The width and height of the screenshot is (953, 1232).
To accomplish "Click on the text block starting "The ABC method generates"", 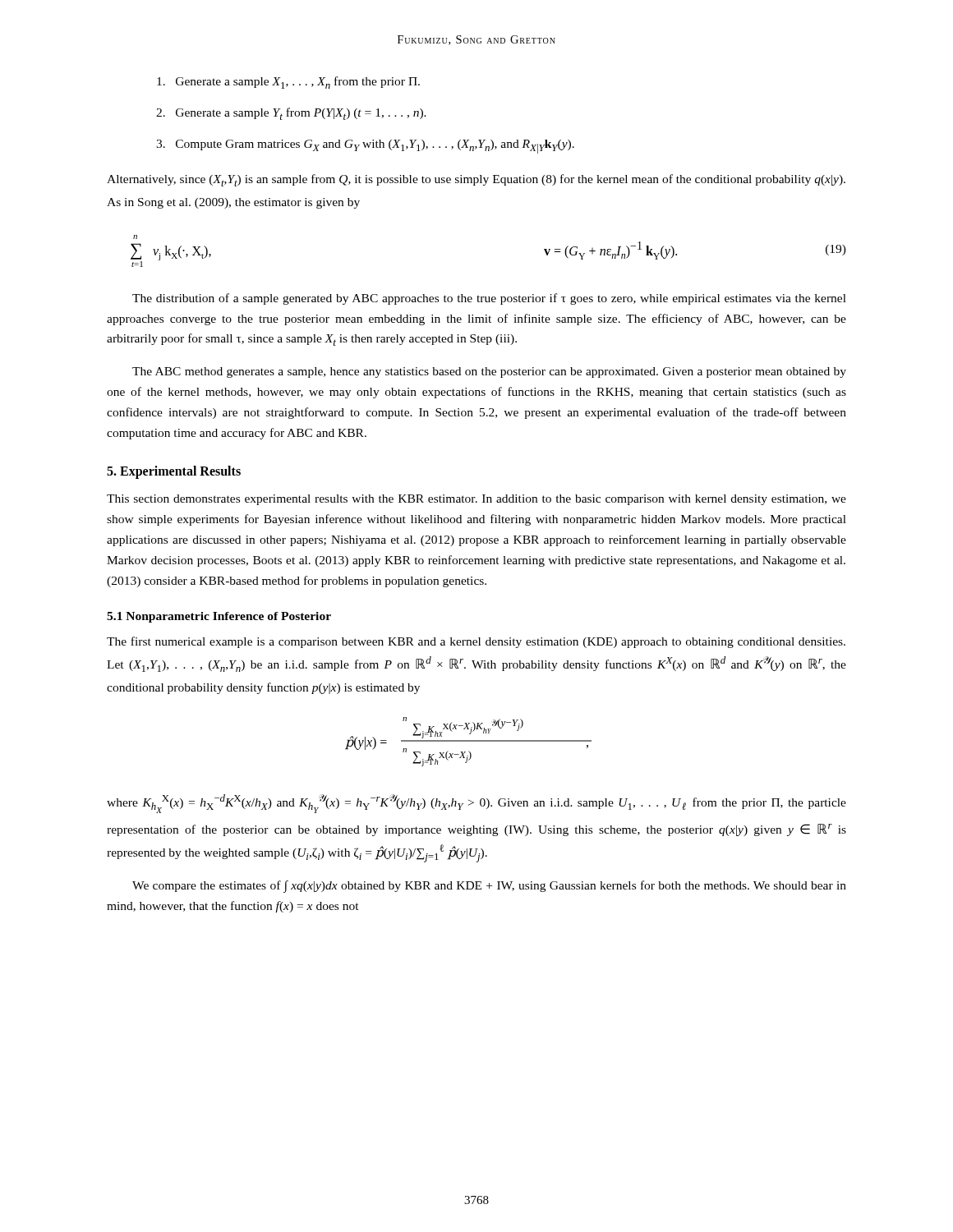I will coord(476,402).
